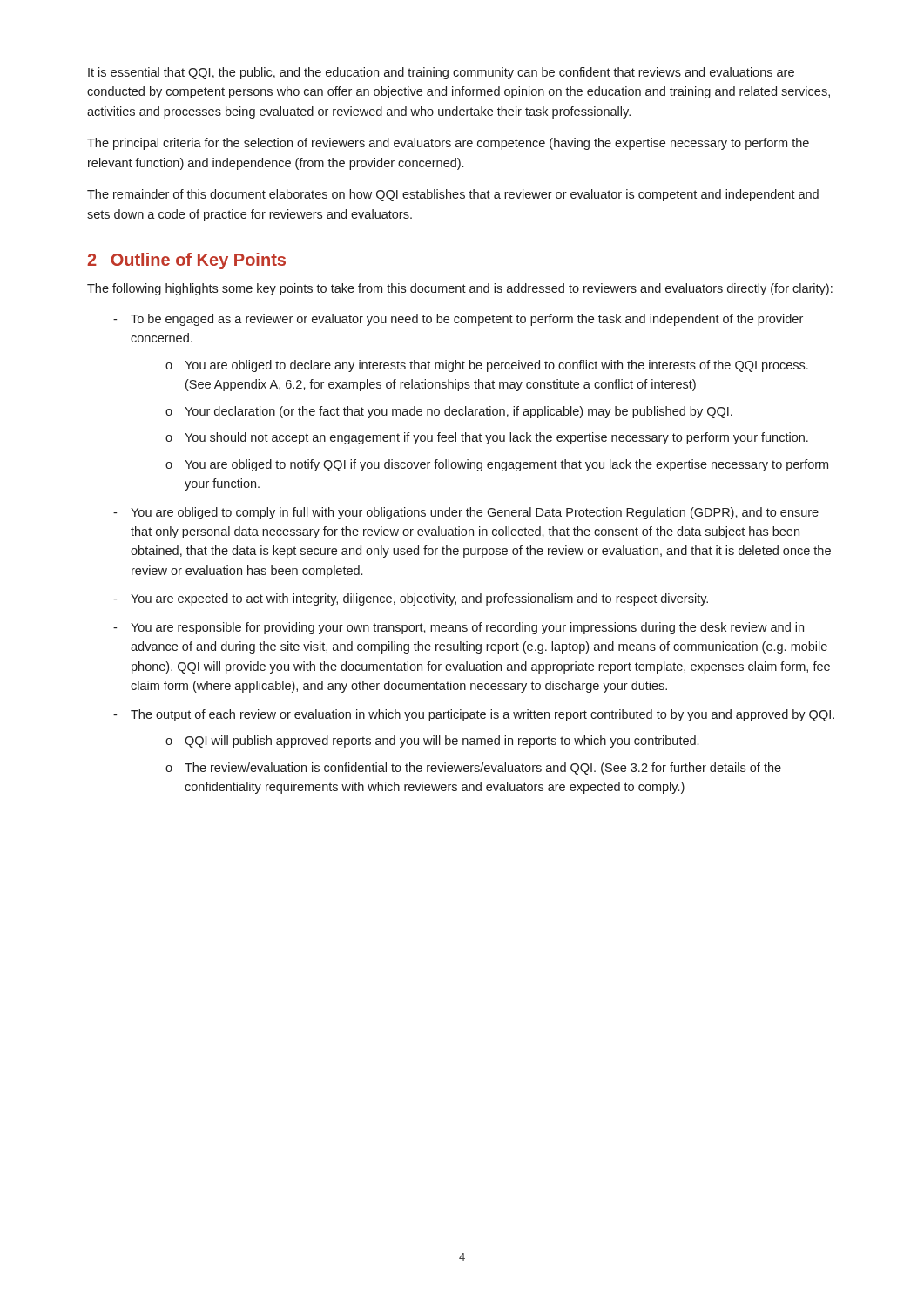924x1307 pixels.
Task: Point to the element starting "The remainder of this document"
Action: click(453, 204)
